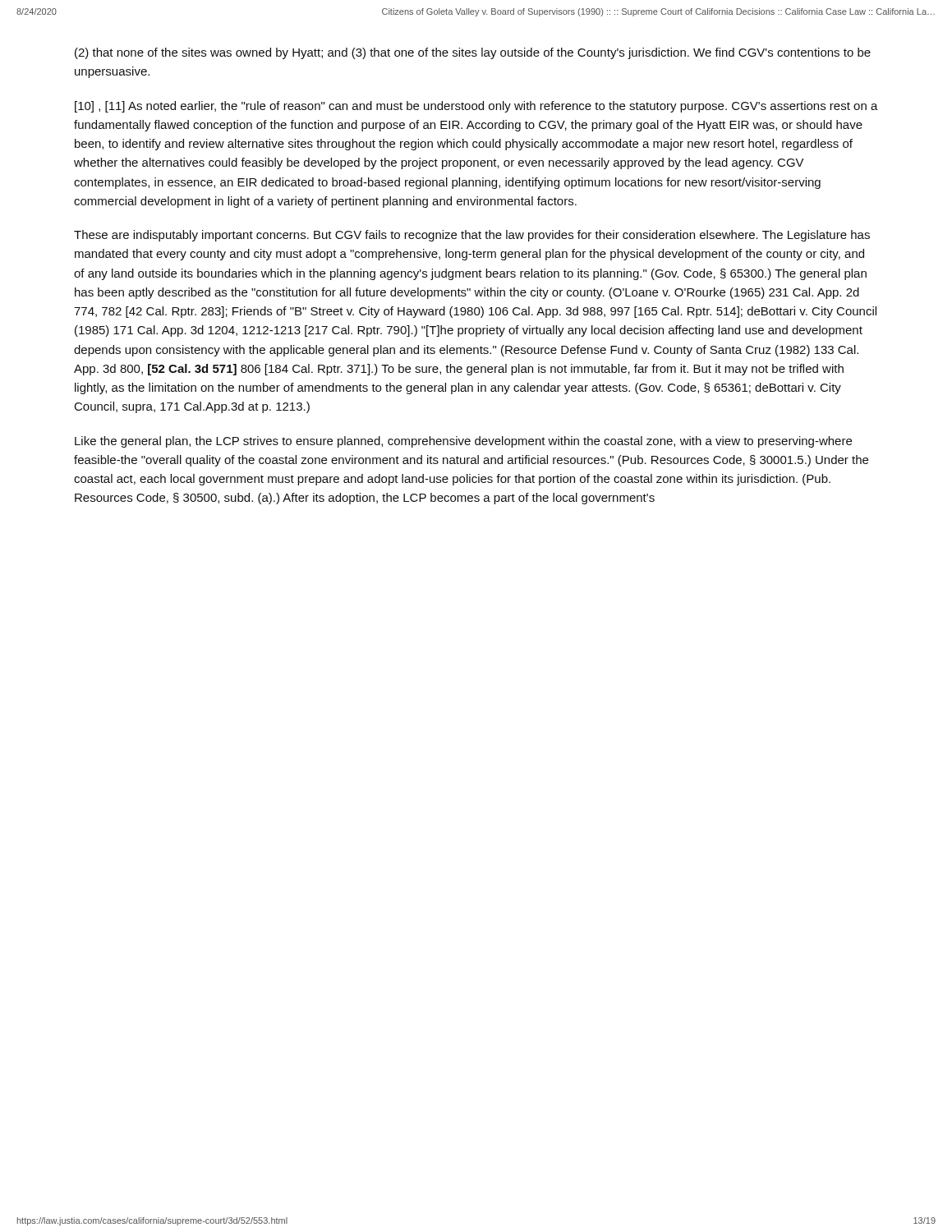Image resolution: width=952 pixels, height=1232 pixels.
Task: Find the block on this page that starts "[10] , [11]"
Action: pyautogui.click(x=476, y=153)
